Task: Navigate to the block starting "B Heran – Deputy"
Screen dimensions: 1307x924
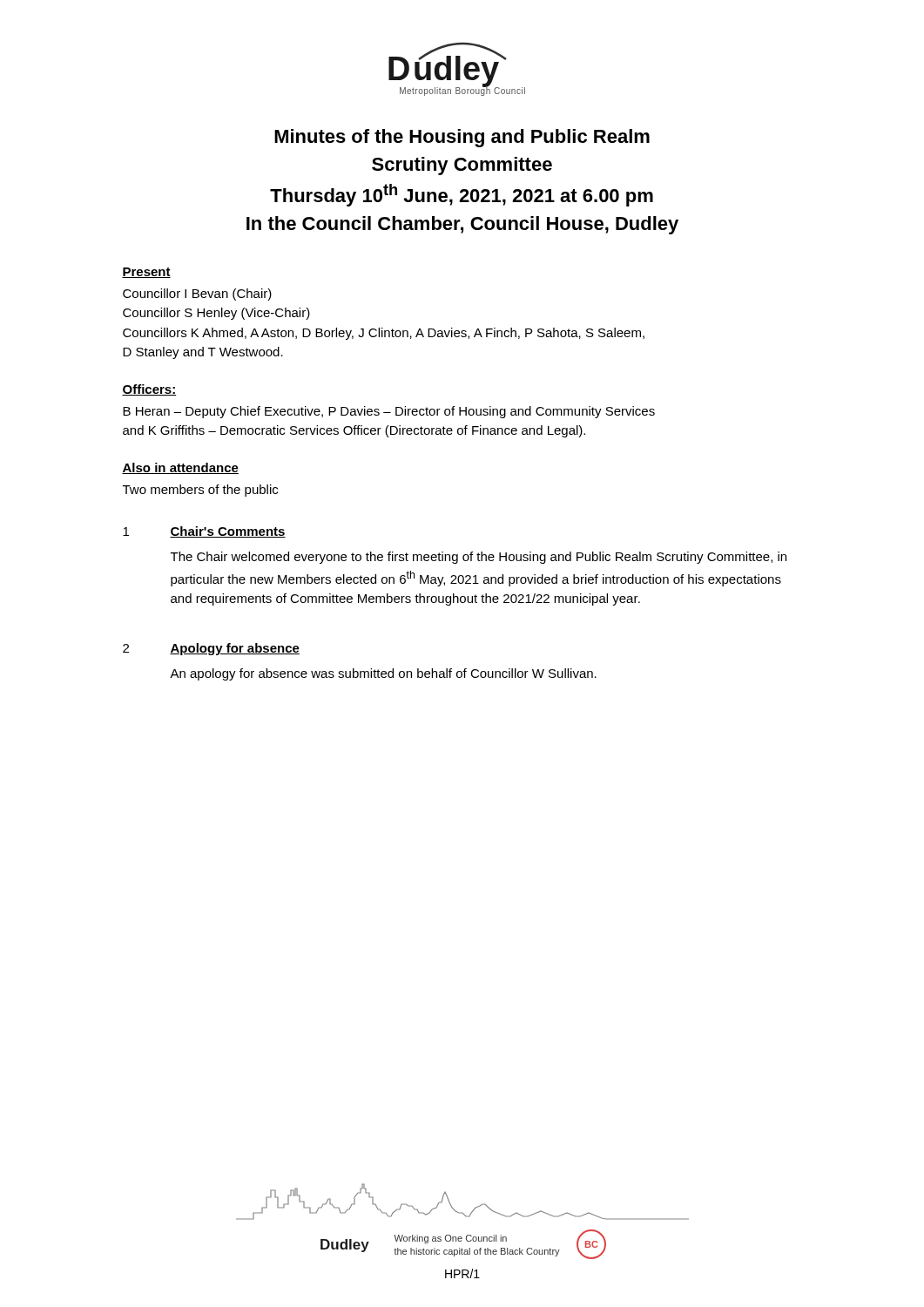Action: click(x=389, y=421)
